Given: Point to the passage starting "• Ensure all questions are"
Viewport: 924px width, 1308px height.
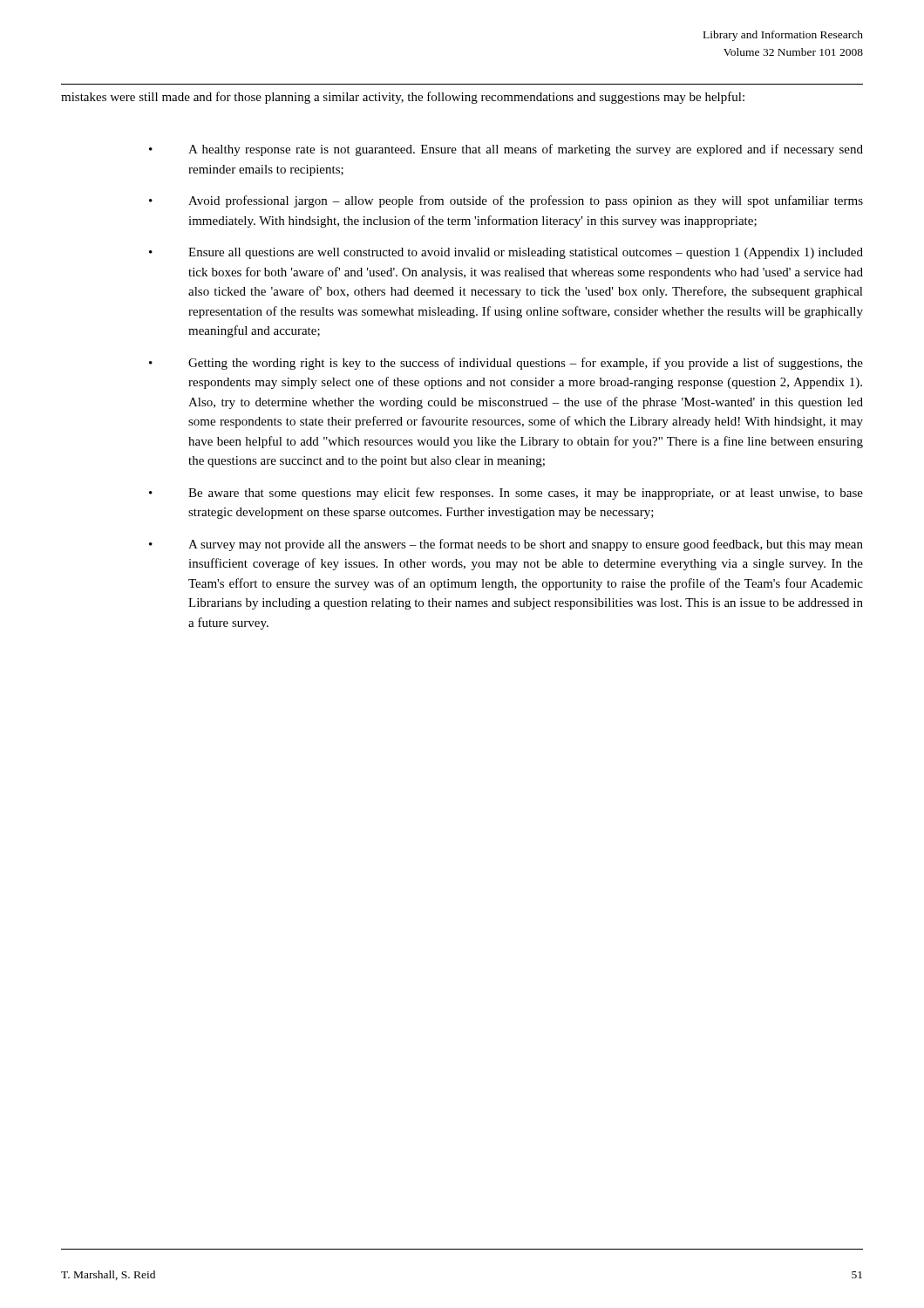Looking at the screenshot, I should tap(462, 291).
